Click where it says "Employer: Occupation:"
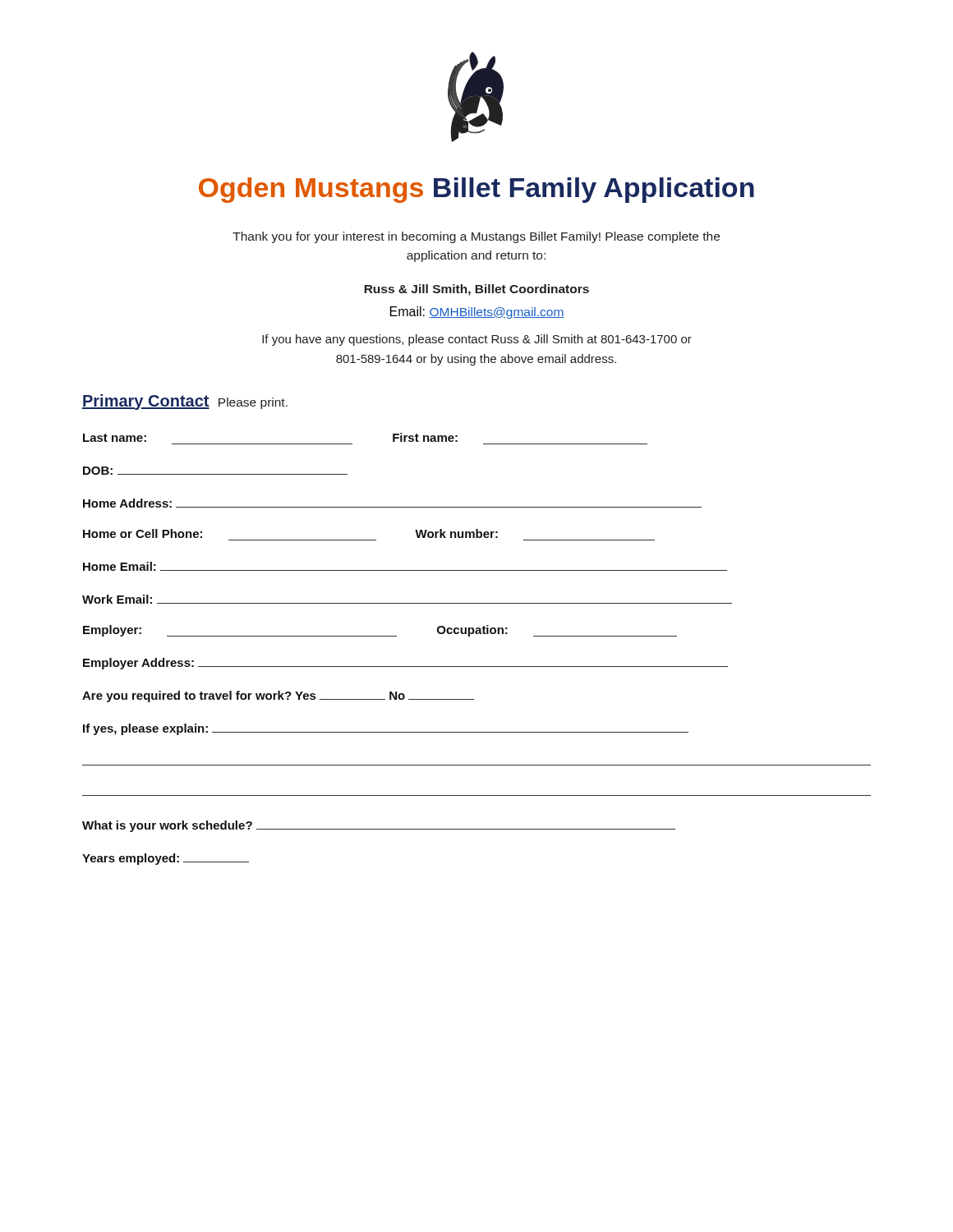 coord(379,628)
